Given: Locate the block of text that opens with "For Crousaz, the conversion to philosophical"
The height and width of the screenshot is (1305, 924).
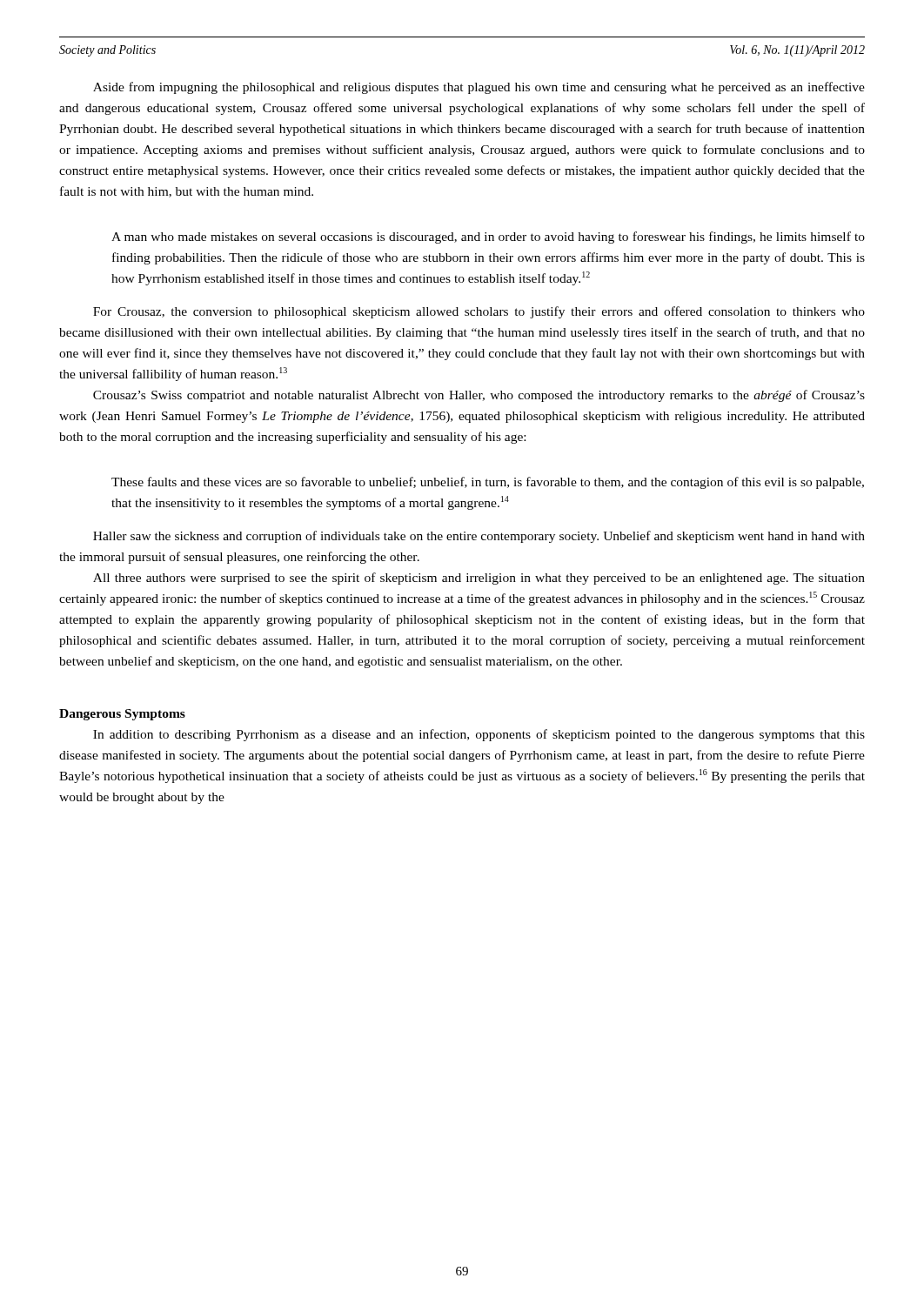Looking at the screenshot, I should [x=462, y=343].
